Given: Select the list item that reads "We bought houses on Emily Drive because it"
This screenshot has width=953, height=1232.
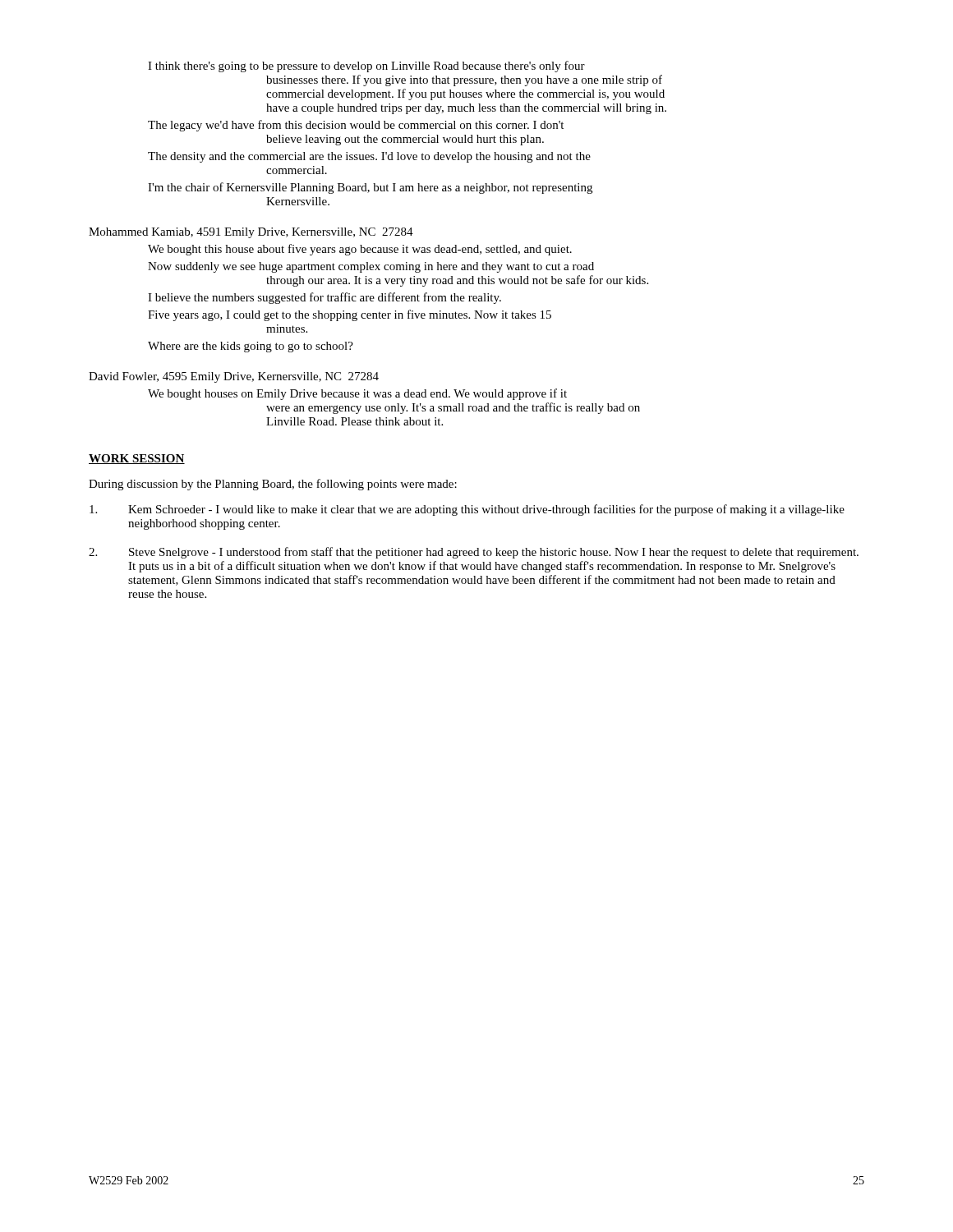Looking at the screenshot, I should tap(506, 408).
